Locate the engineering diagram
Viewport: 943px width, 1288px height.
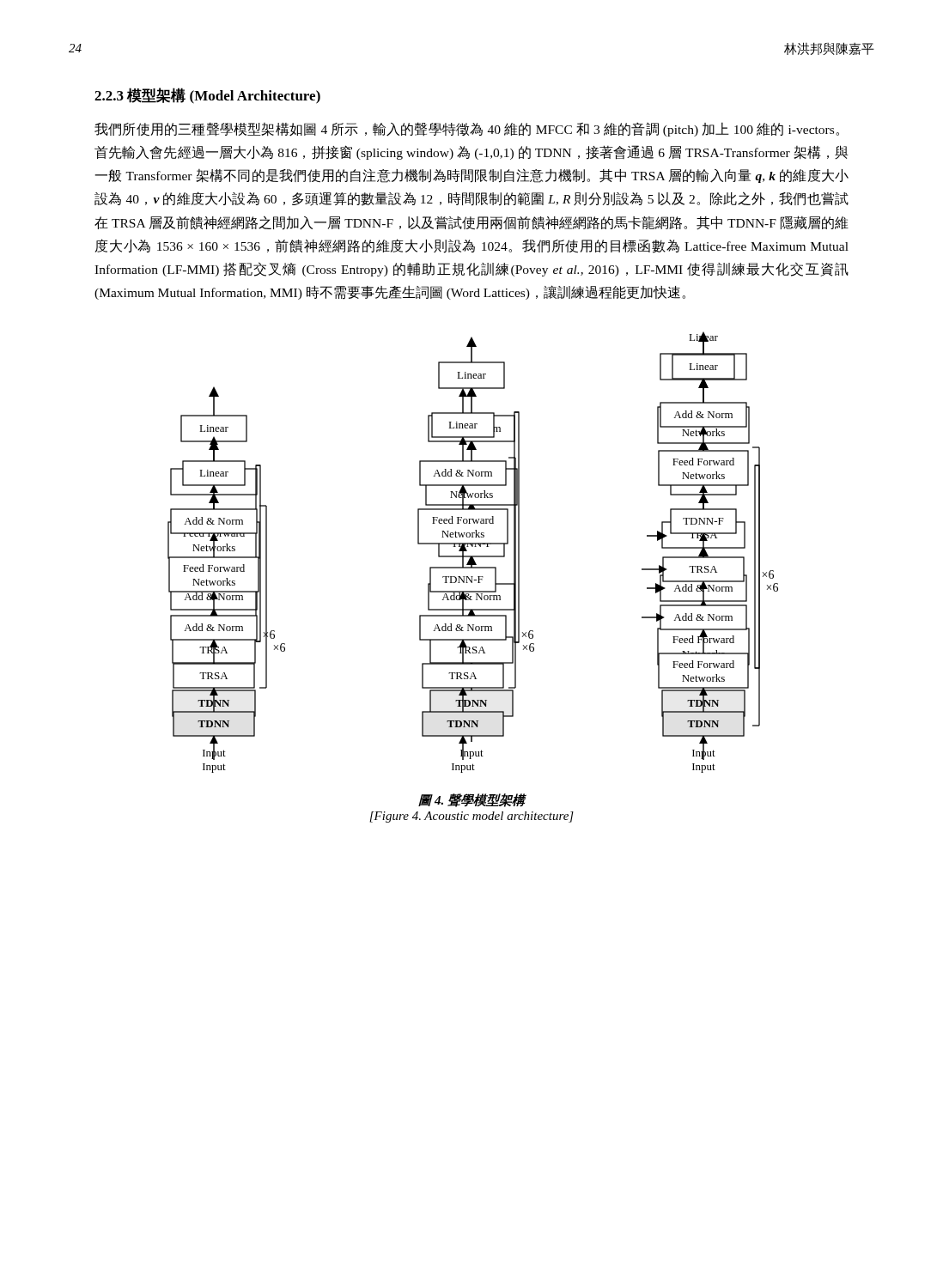[x=472, y=553]
